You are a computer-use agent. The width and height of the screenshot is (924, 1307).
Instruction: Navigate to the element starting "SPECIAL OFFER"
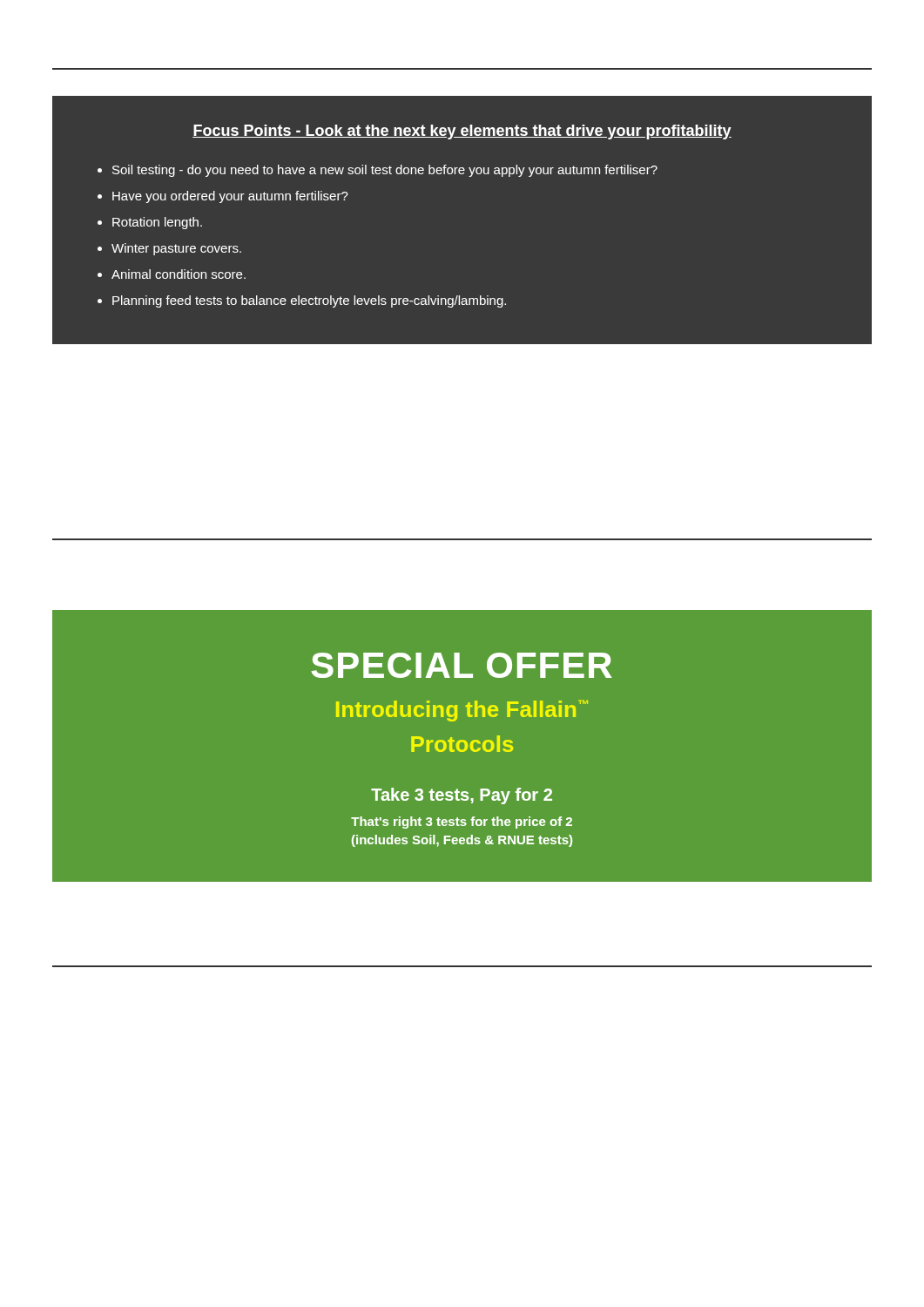click(x=462, y=665)
